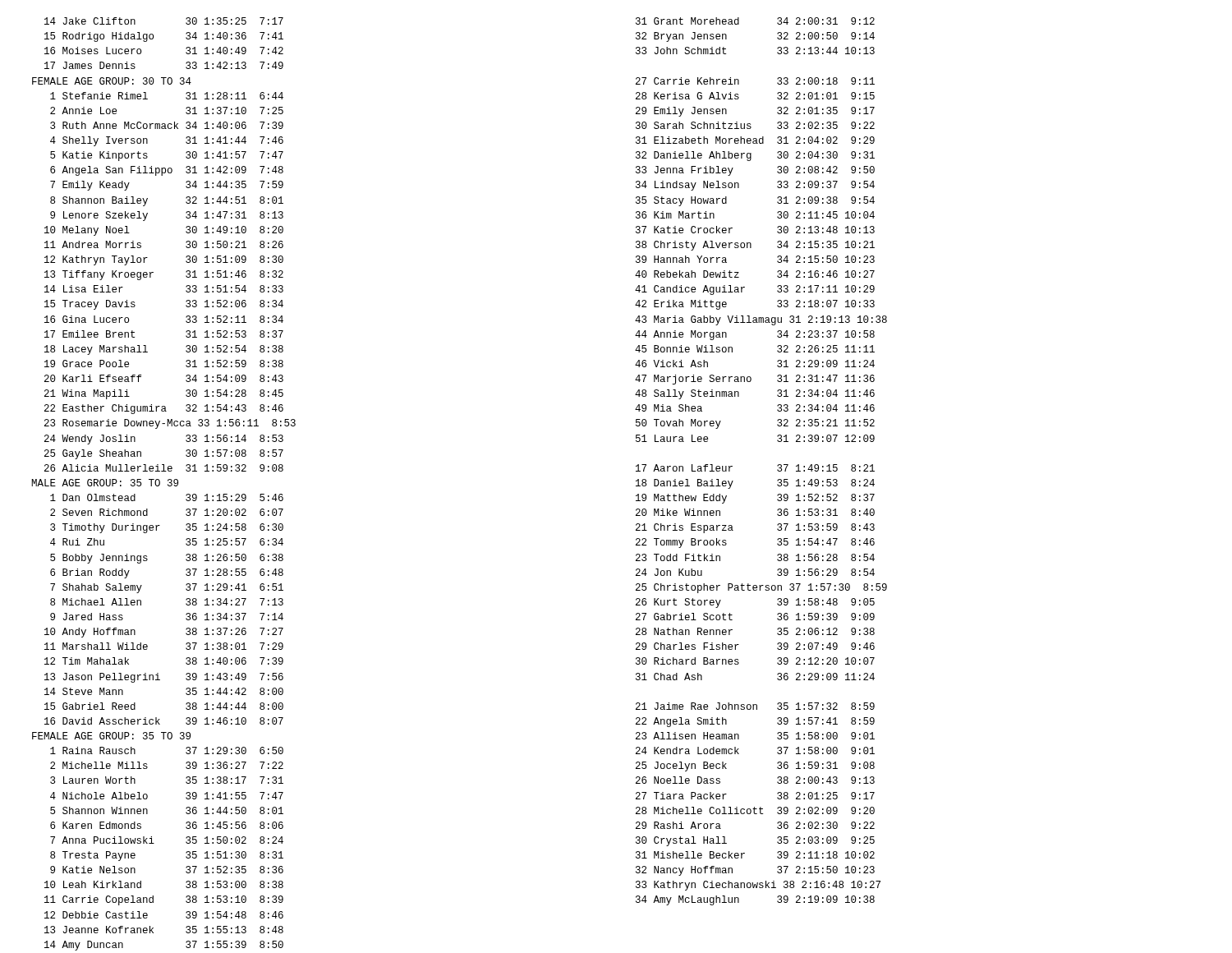Point to "MALE AGE GROUP: 35 TO 39"

[105, 483]
